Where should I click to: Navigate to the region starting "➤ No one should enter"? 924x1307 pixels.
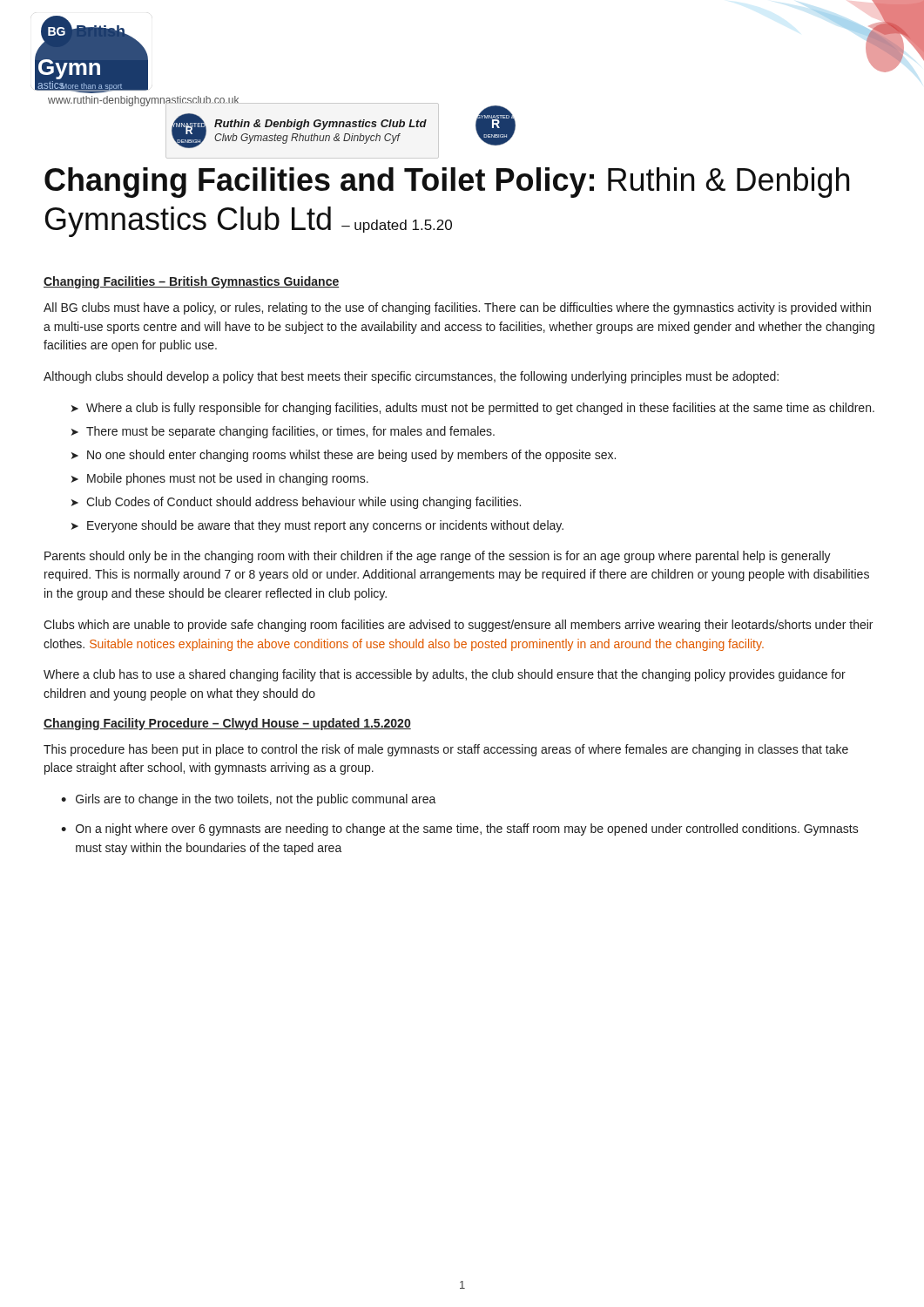[343, 455]
